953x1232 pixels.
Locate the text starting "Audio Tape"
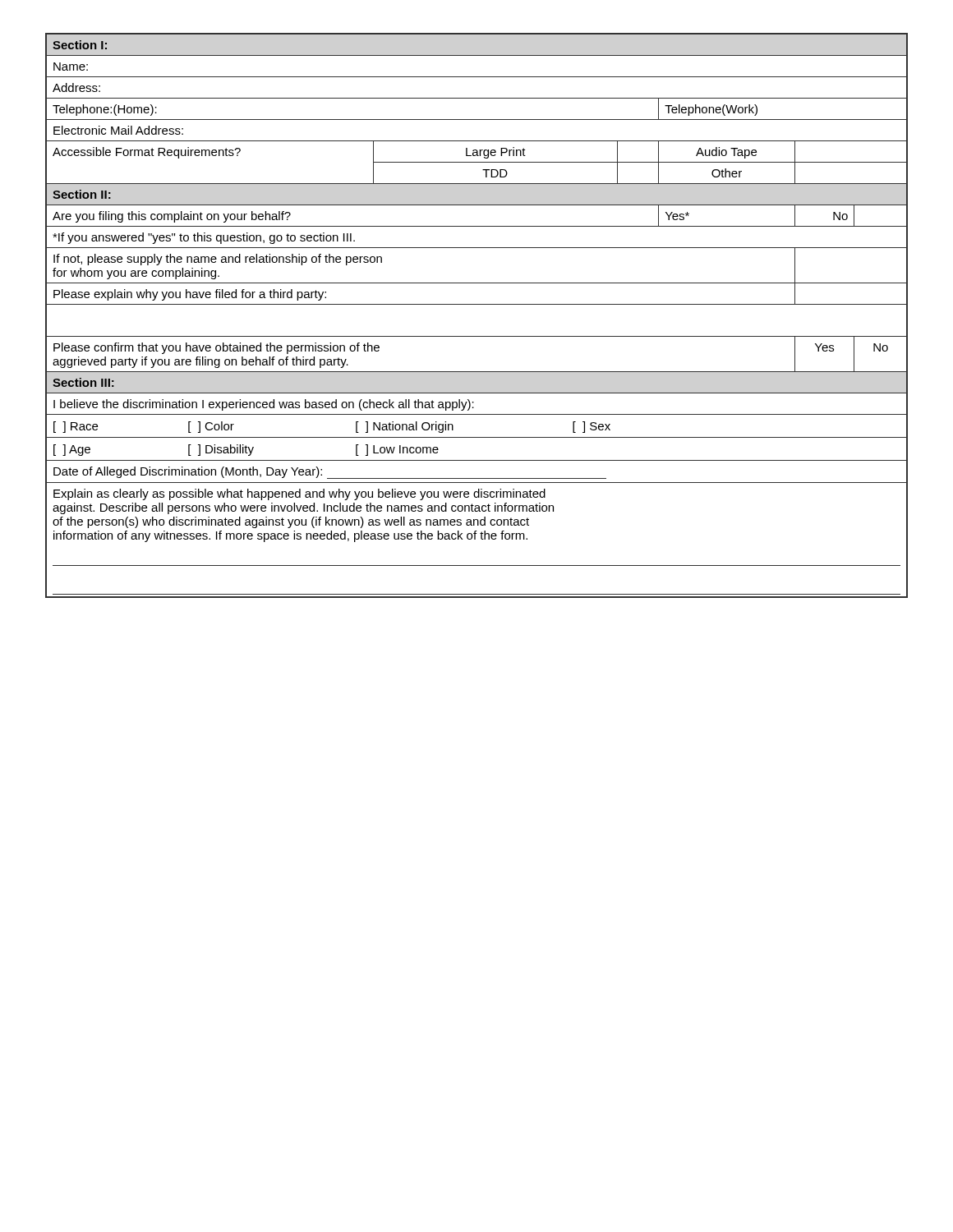[727, 152]
